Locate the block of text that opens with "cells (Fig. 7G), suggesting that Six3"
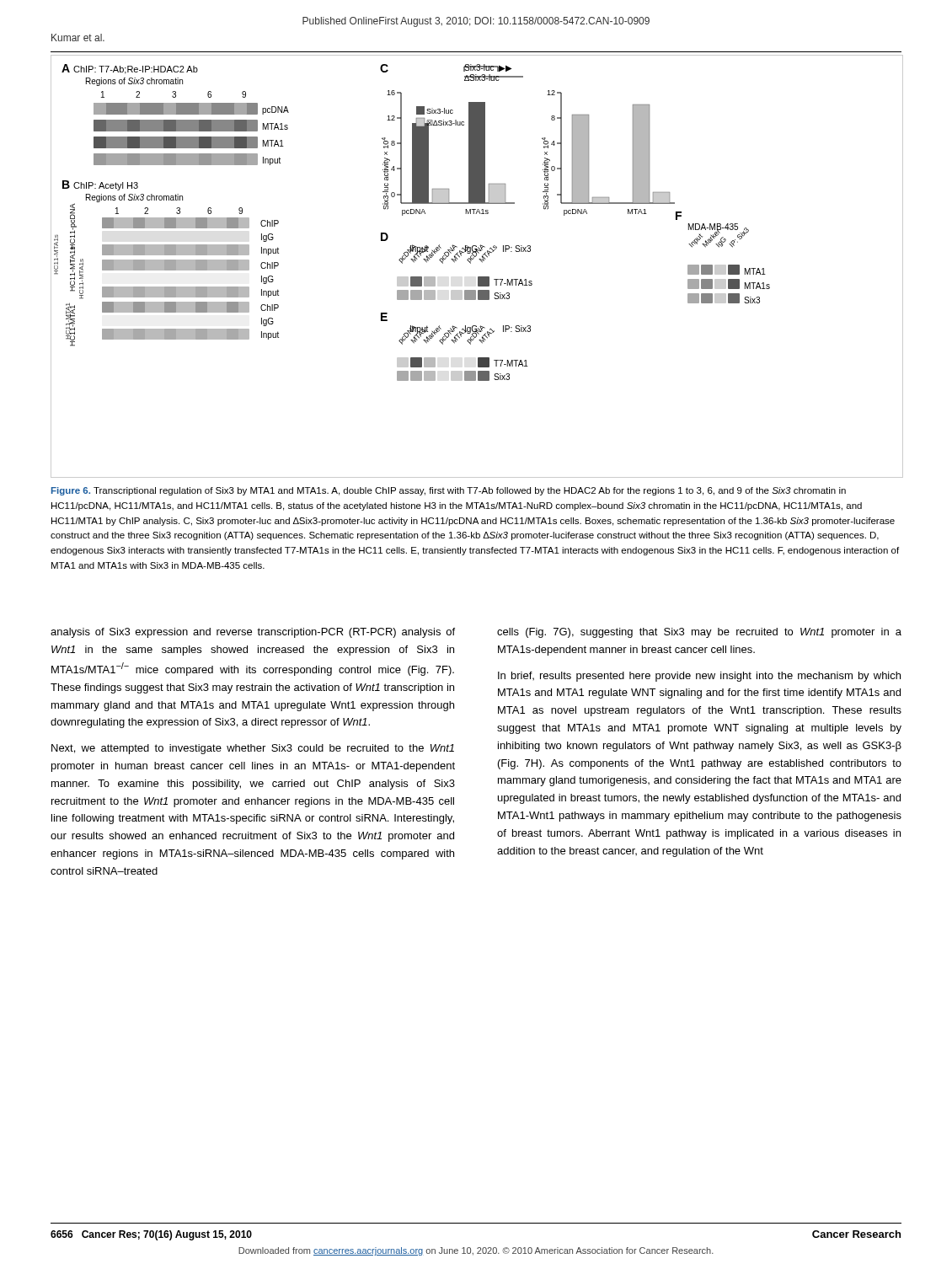This screenshot has width=952, height=1264. click(699, 742)
